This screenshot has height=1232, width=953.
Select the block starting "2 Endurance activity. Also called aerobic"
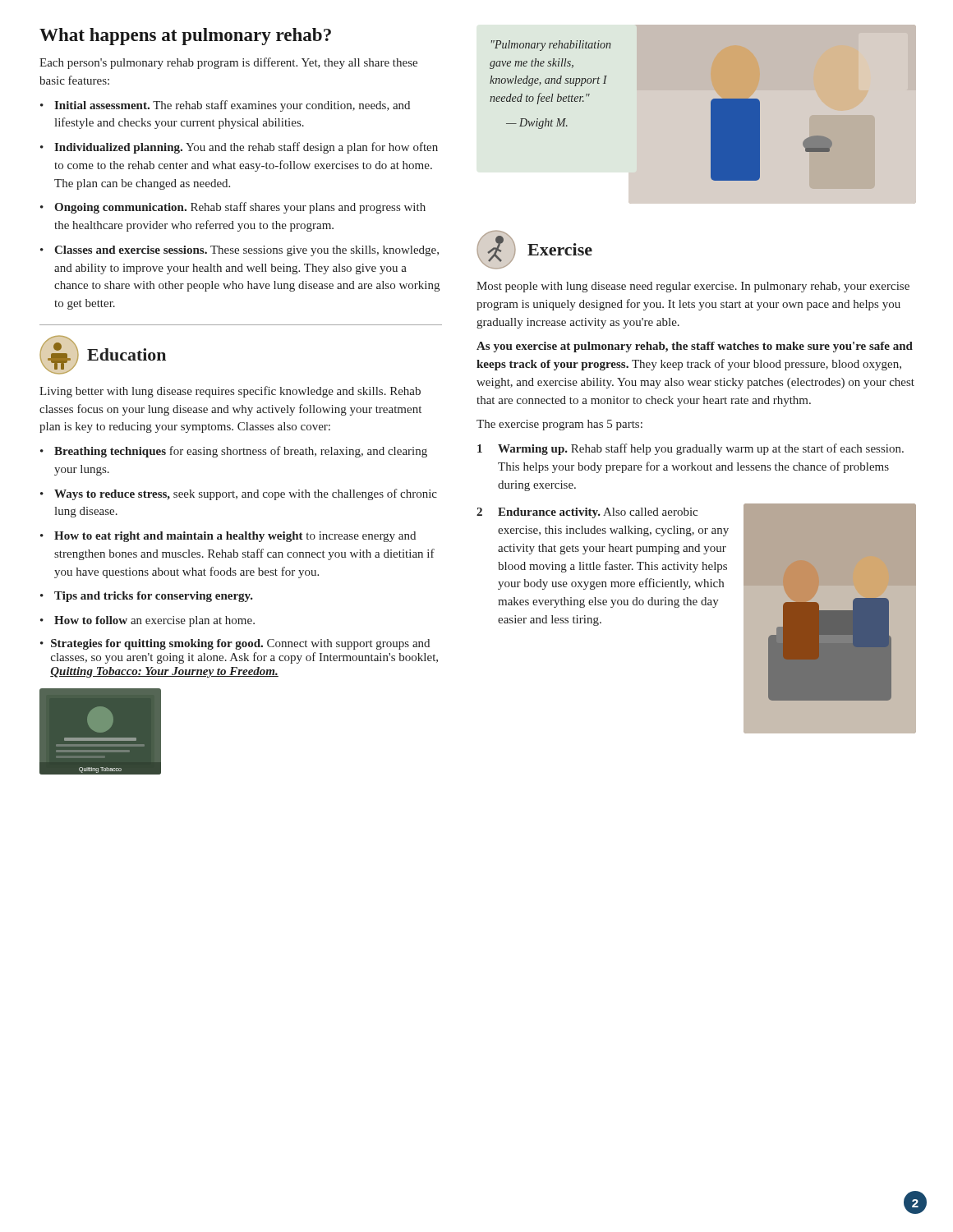(605, 566)
